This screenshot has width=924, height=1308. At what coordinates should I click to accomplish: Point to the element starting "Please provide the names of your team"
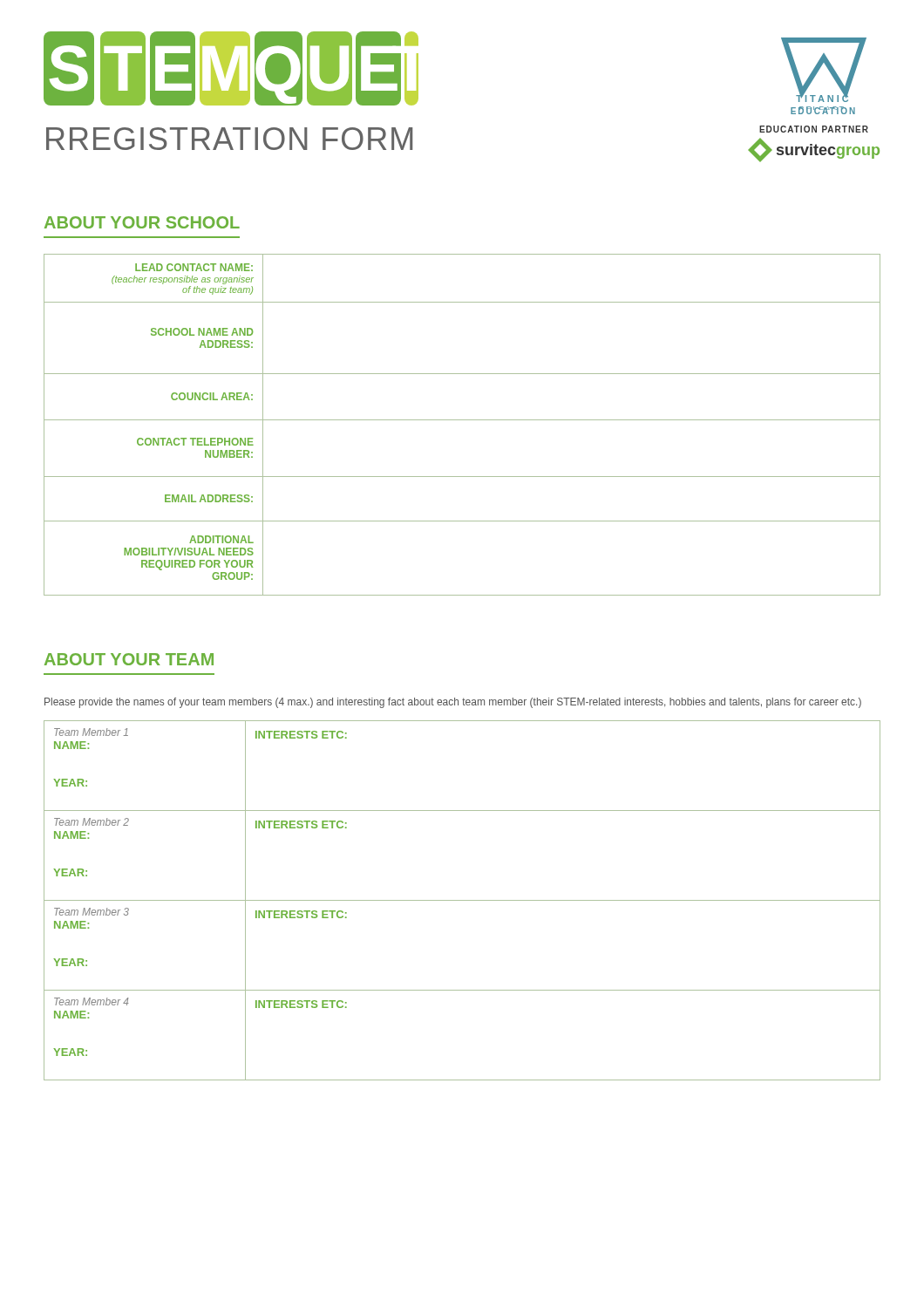point(462,702)
